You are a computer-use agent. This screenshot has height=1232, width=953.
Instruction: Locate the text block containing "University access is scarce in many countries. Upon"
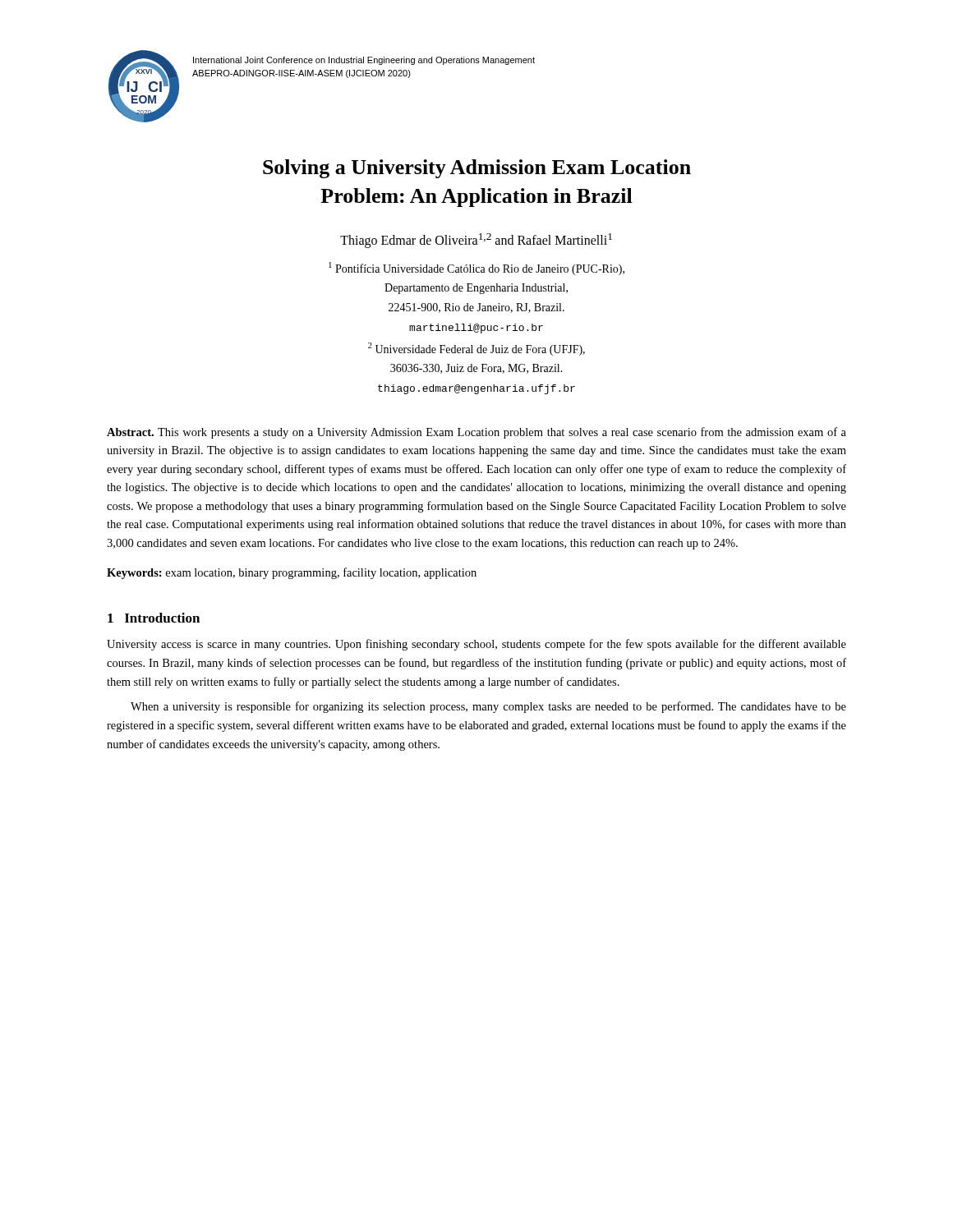click(476, 663)
